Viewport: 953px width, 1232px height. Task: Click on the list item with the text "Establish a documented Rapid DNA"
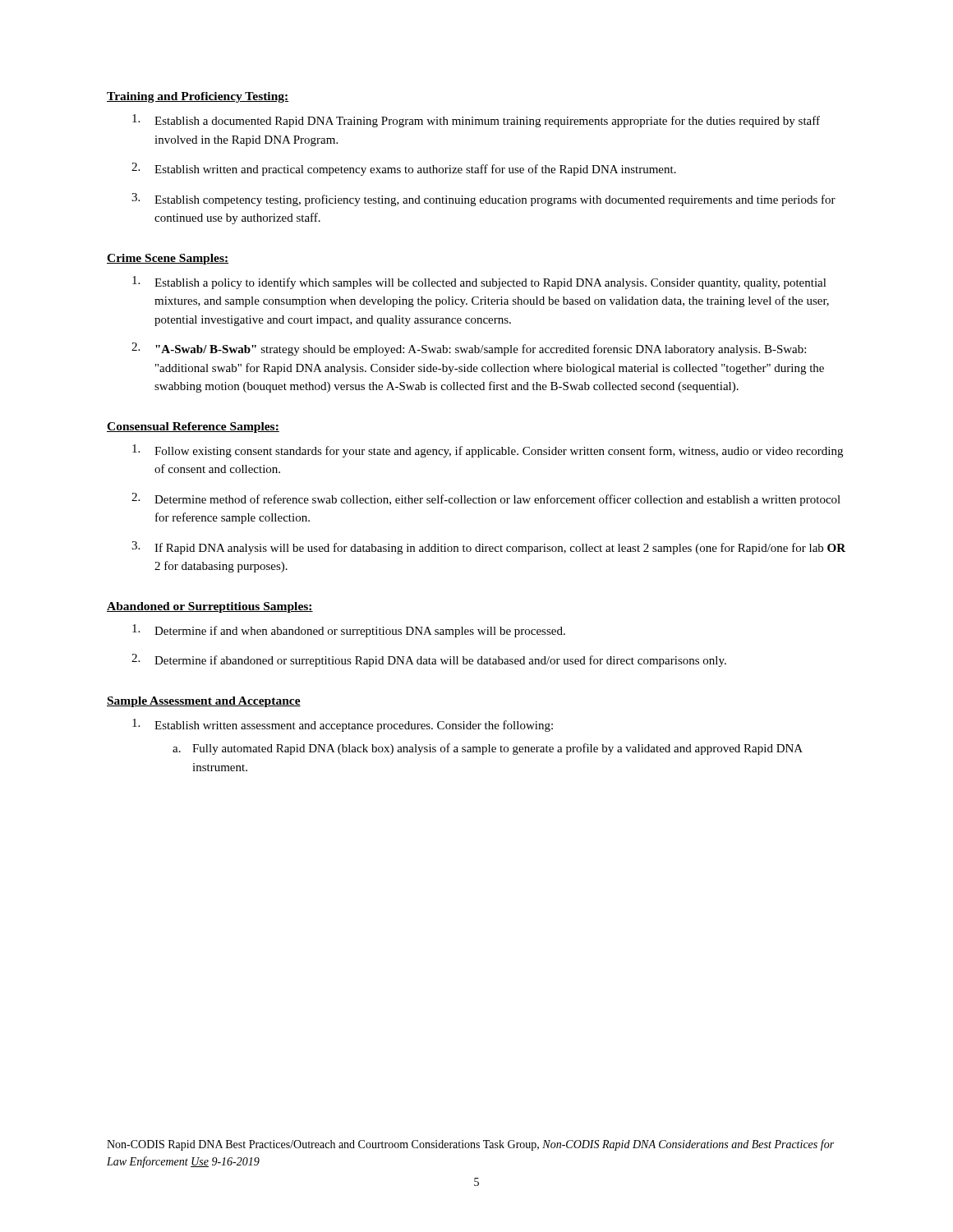489,130
